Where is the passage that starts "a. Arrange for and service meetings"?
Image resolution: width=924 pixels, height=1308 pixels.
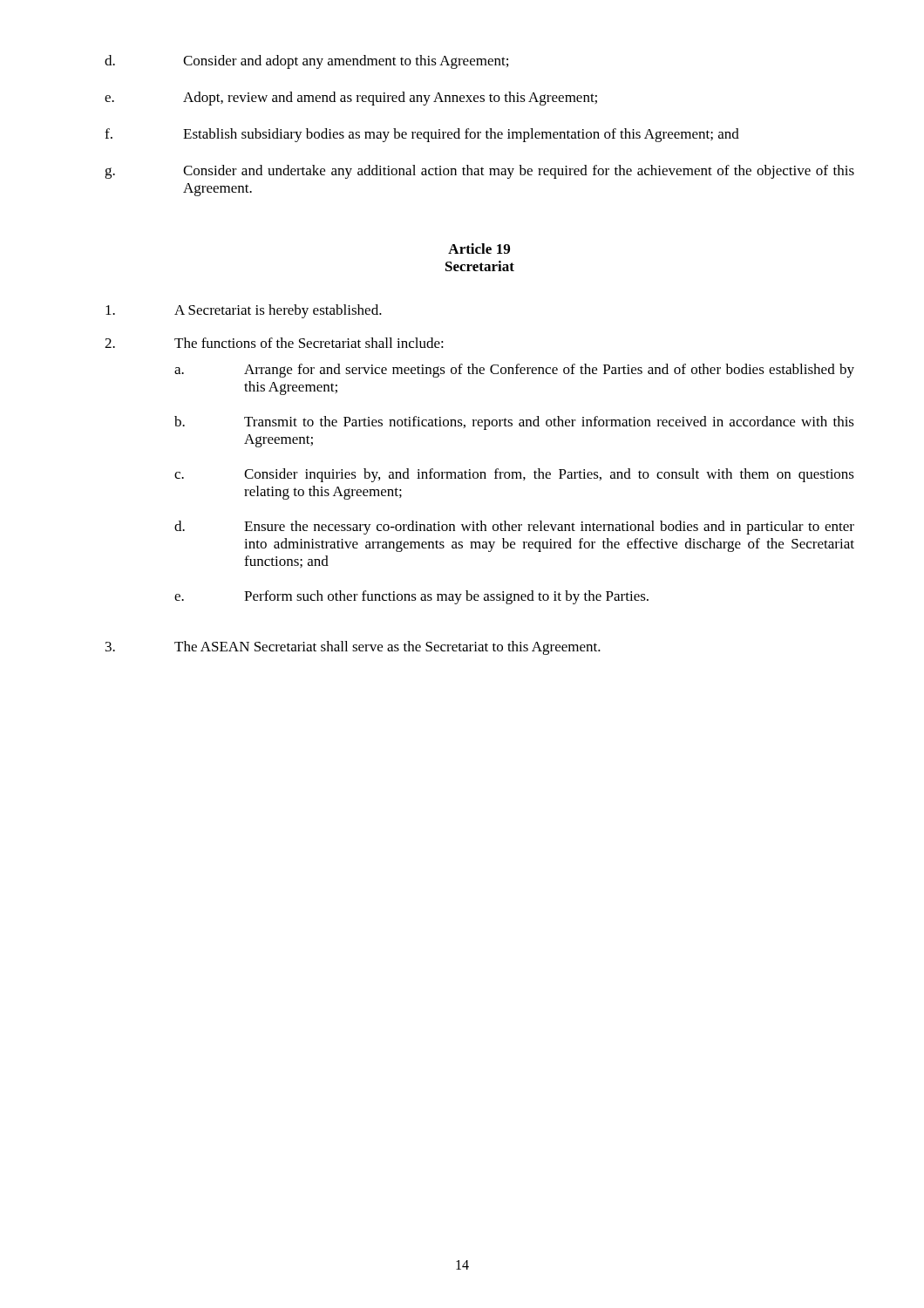click(514, 378)
